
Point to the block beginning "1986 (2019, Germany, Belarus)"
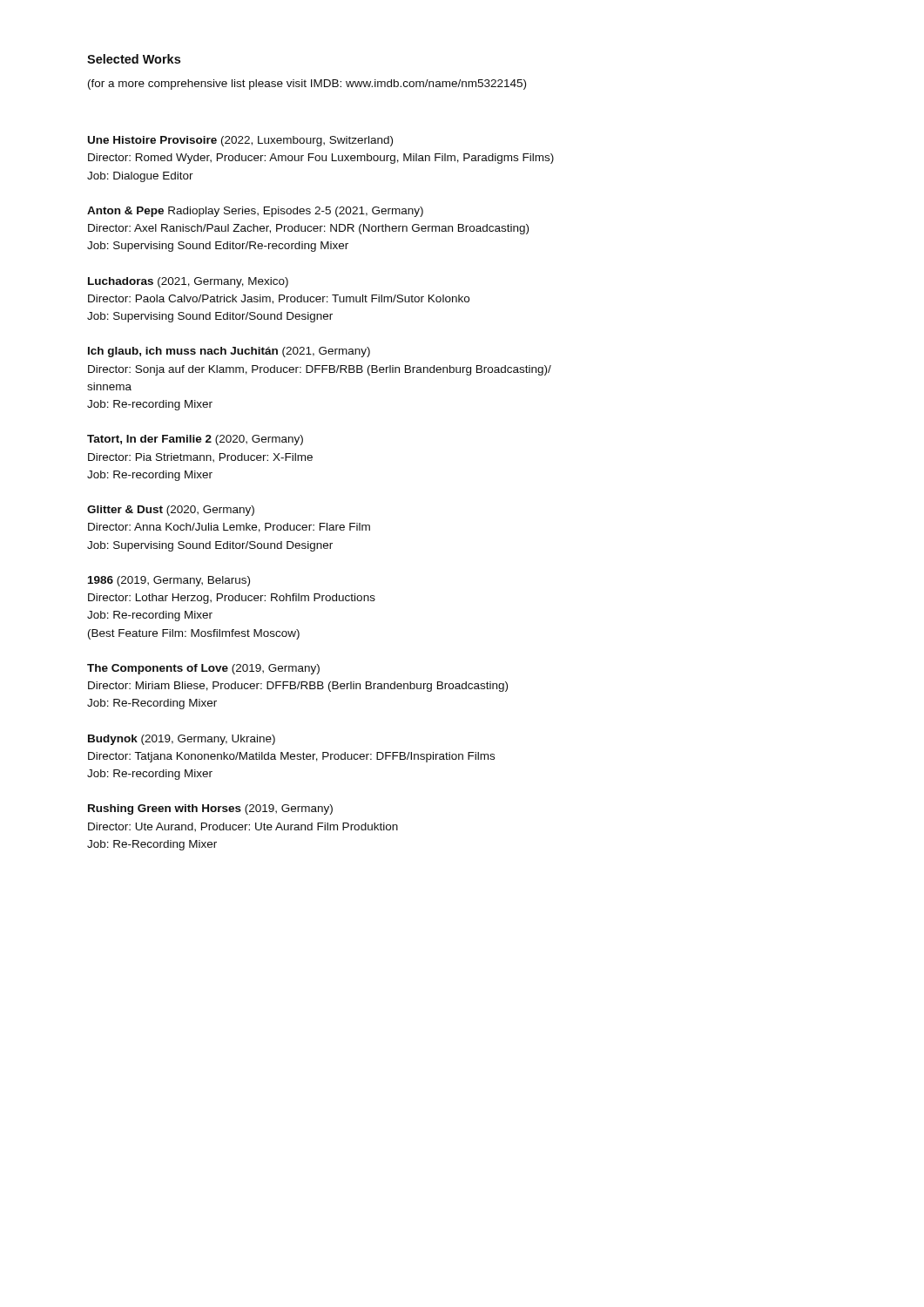pyautogui.click(x=231, y=606)
